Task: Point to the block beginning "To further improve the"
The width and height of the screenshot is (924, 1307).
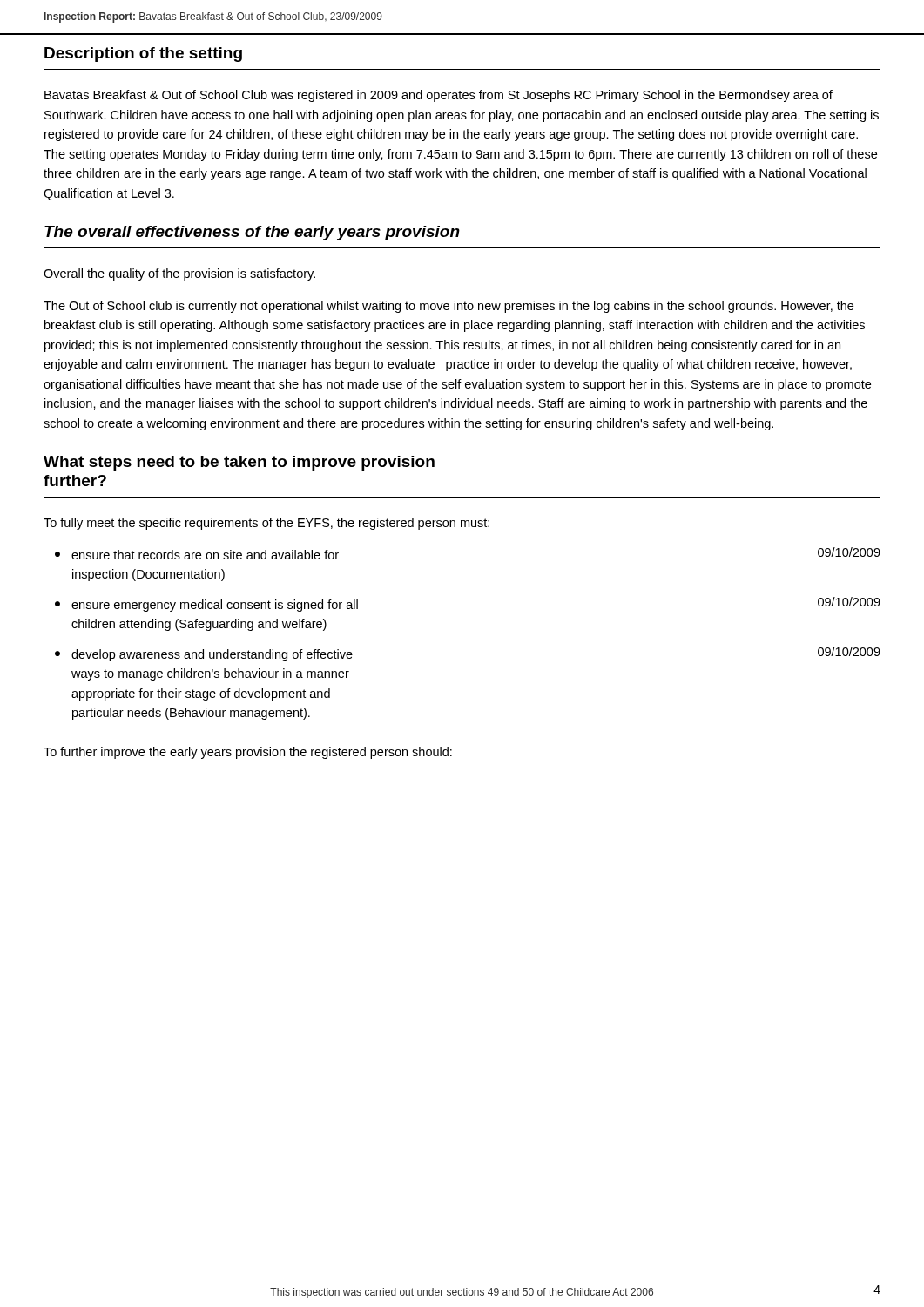Action: coord(248,752)
